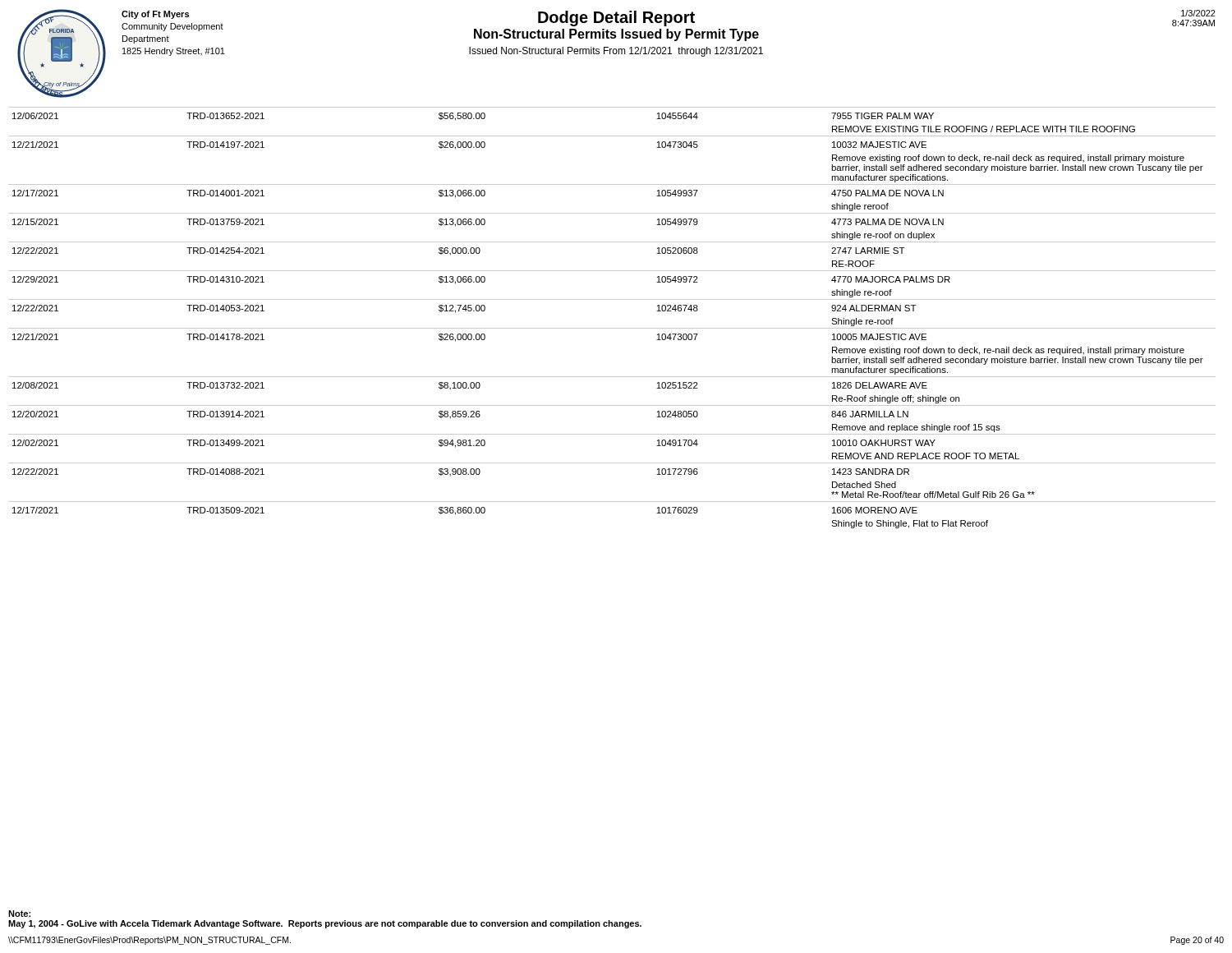
Task: Click the title that begins "Dodge Detail Report Non-Structural Permits Issued by"
Action: click(x=616, y=32)
